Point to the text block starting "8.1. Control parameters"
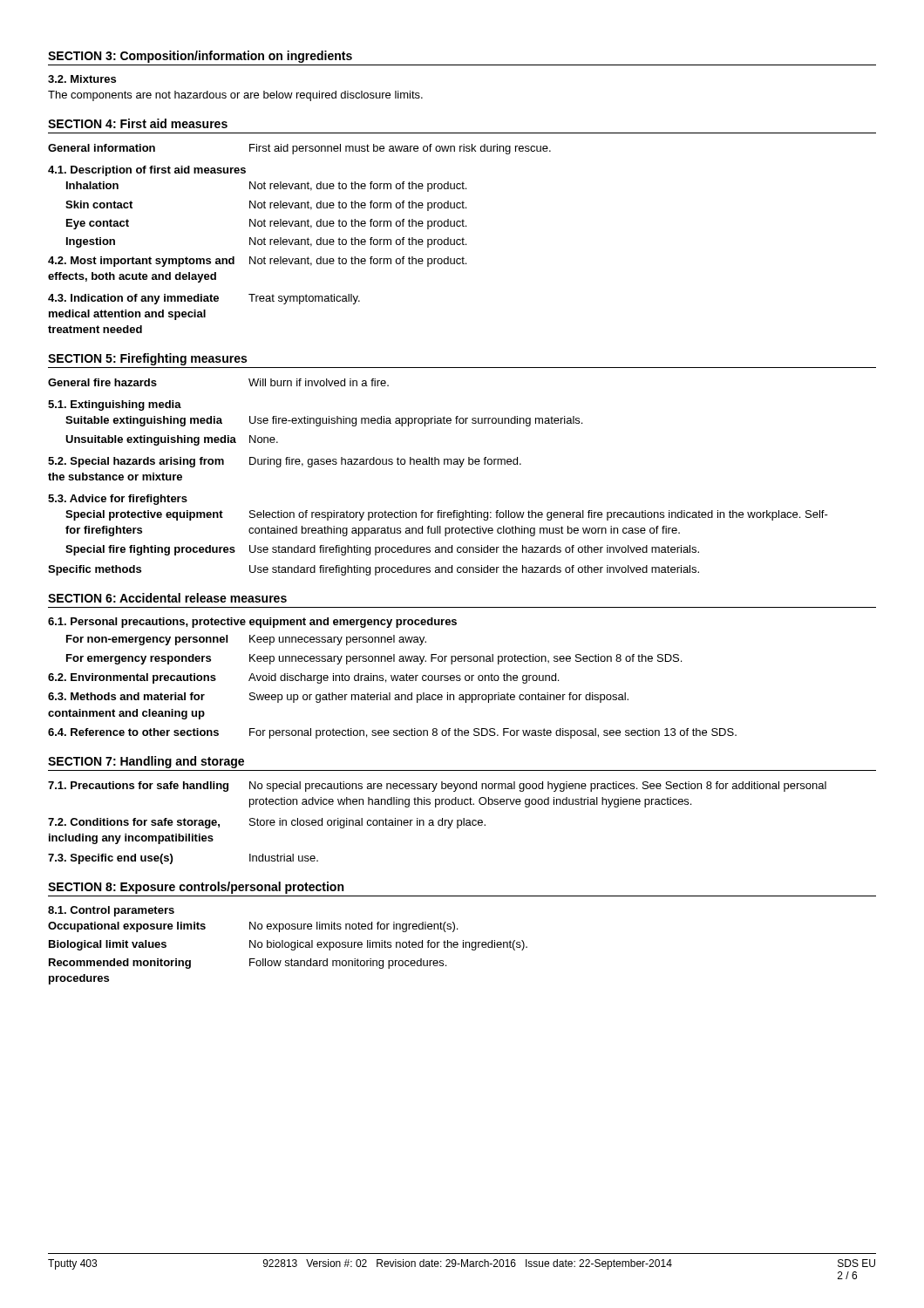The width and height of the screenshot is (924, 1308). pyautogui.click(x=111, y=910)
